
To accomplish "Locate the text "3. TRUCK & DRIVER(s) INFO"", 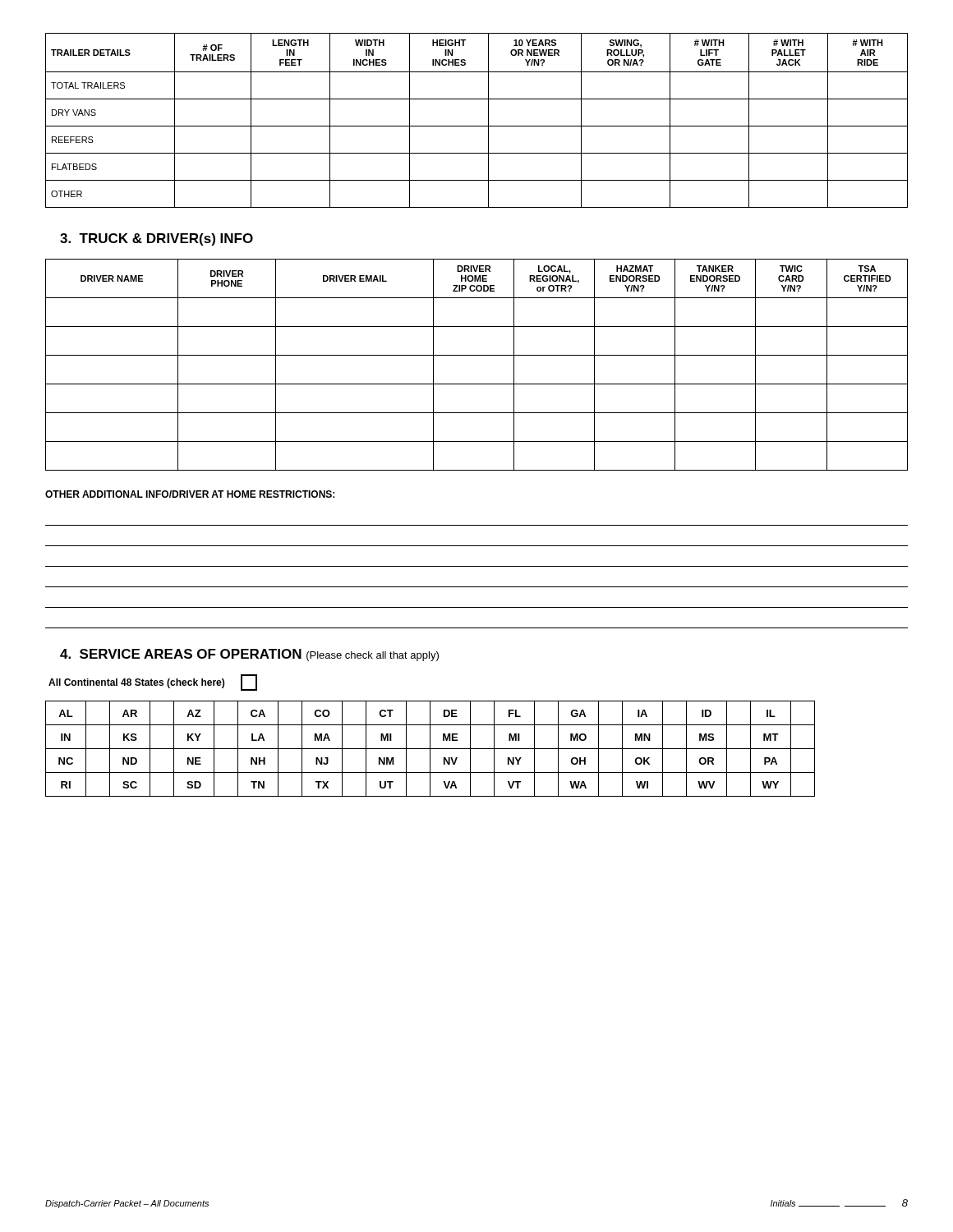I will point(157,239).
